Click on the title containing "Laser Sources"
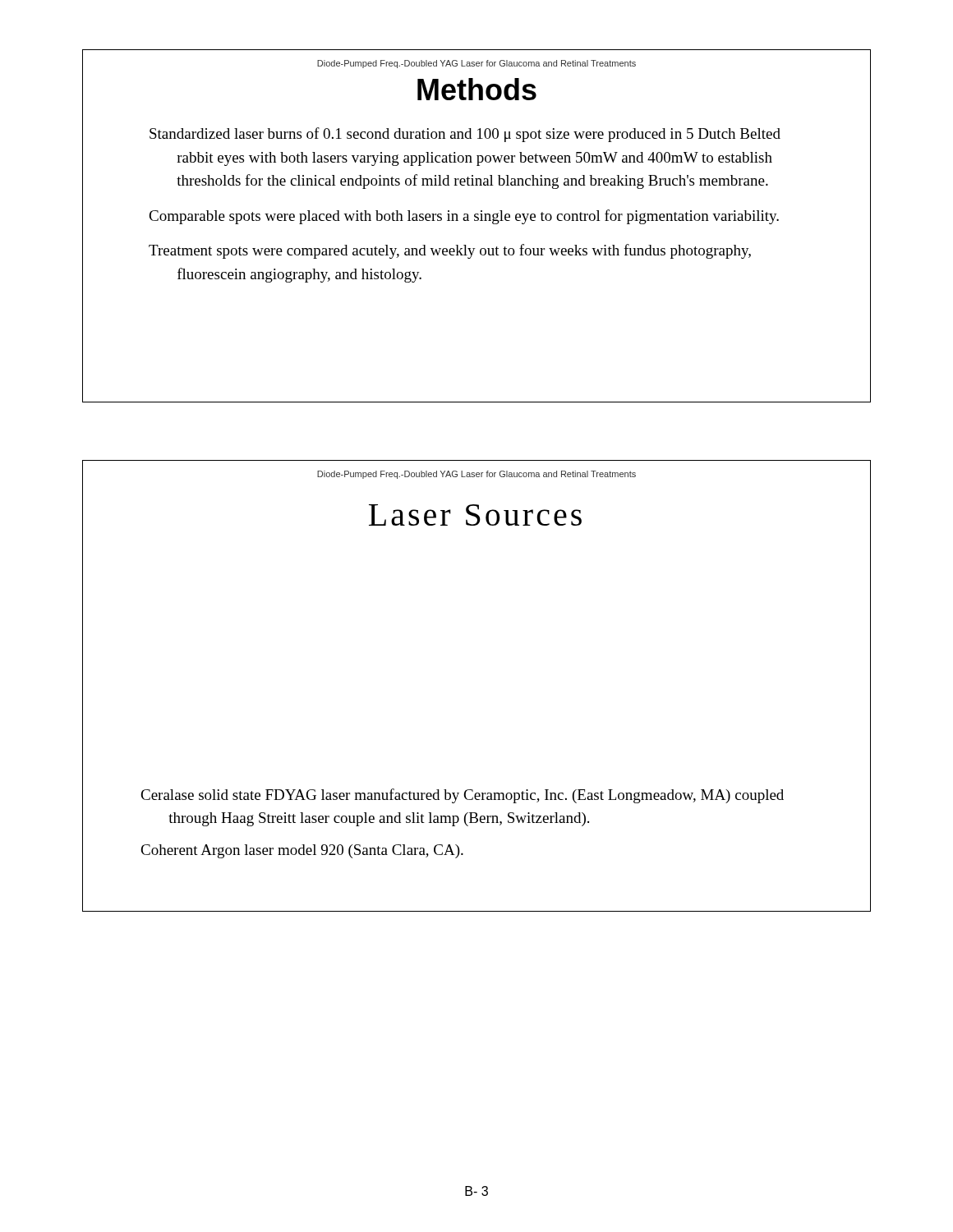Viewport: 953px width, 1232px height. coord(476,515)
